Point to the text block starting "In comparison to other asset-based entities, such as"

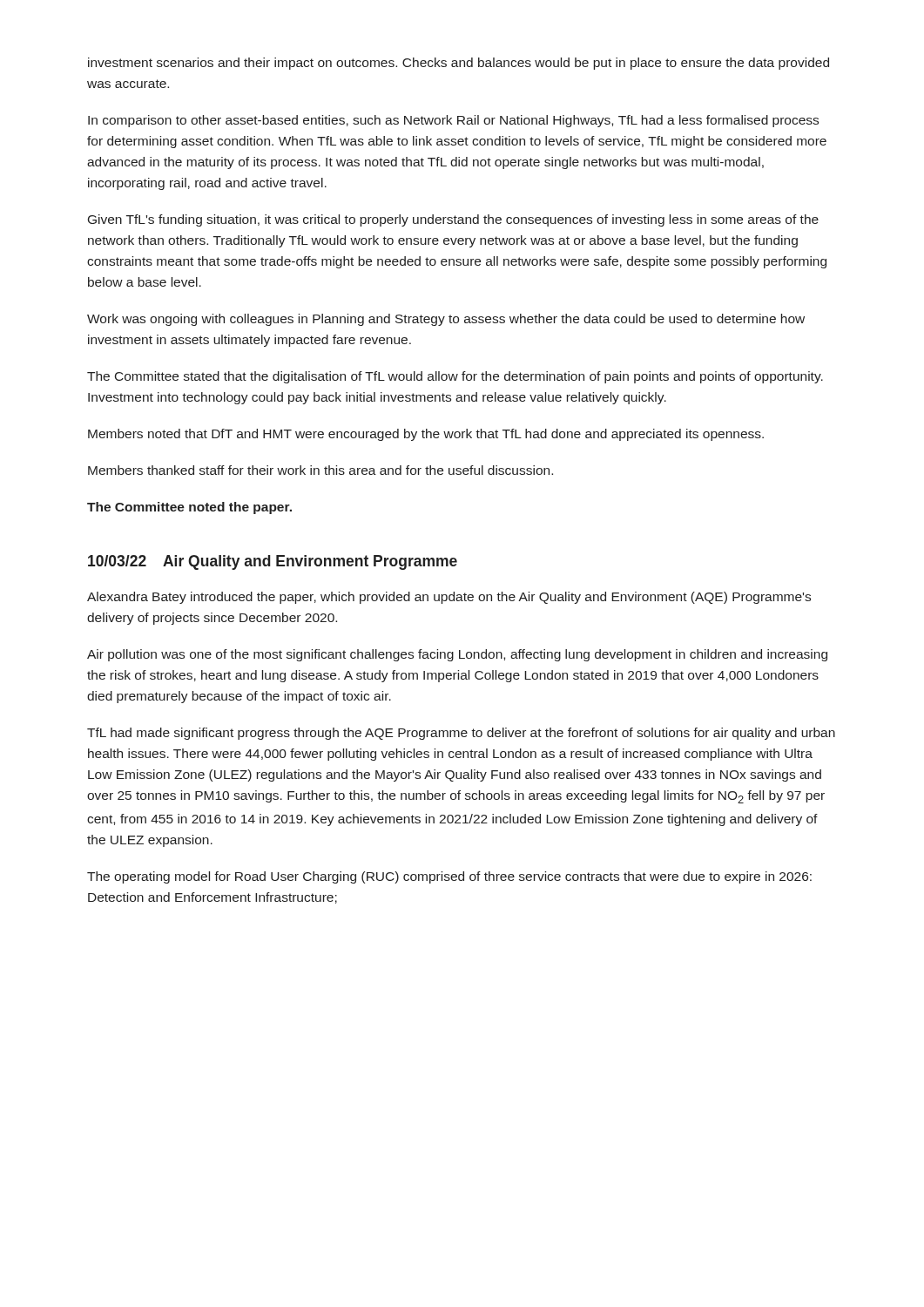(457, 151)
